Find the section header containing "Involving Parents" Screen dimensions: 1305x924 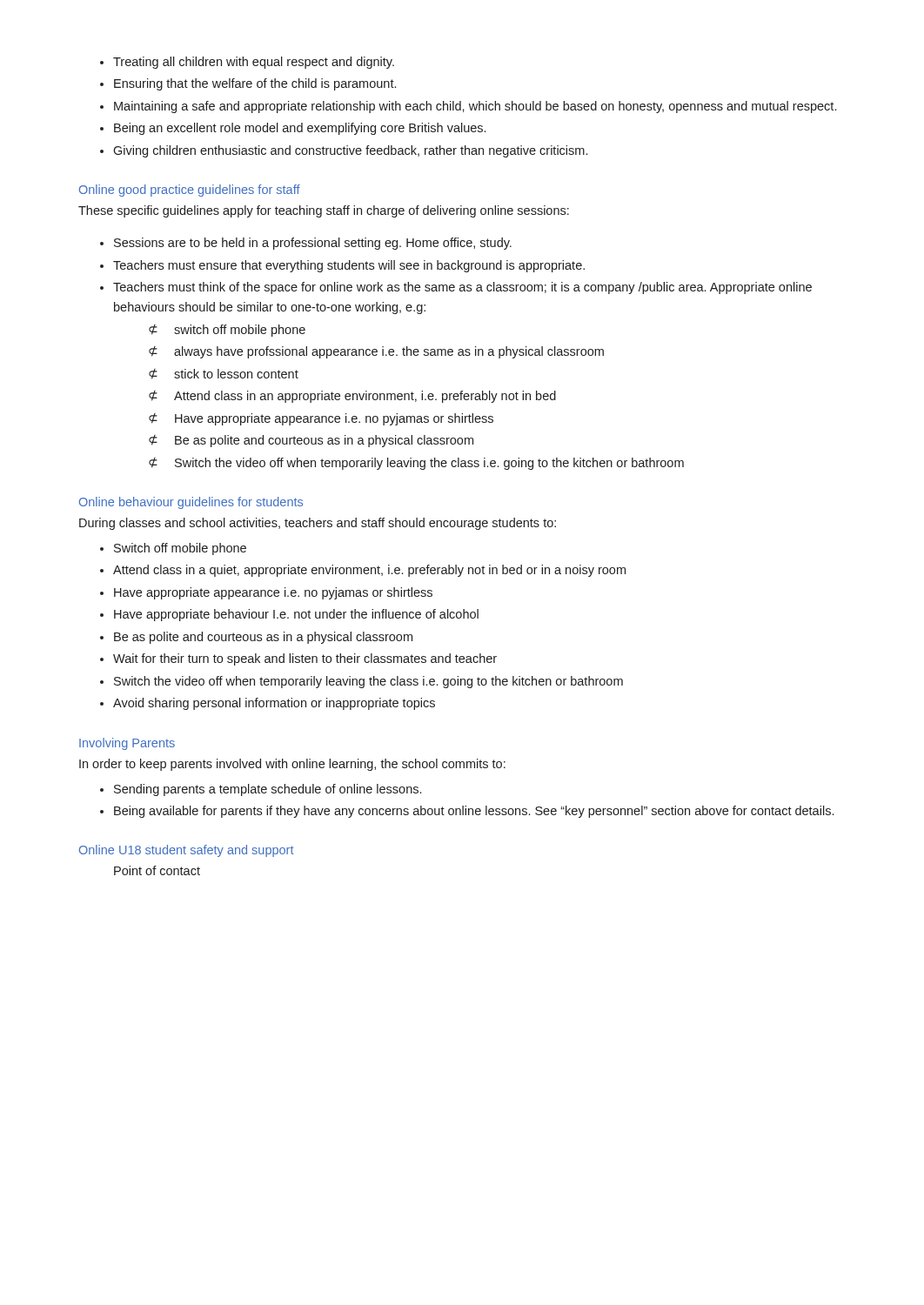coord(127,744)
